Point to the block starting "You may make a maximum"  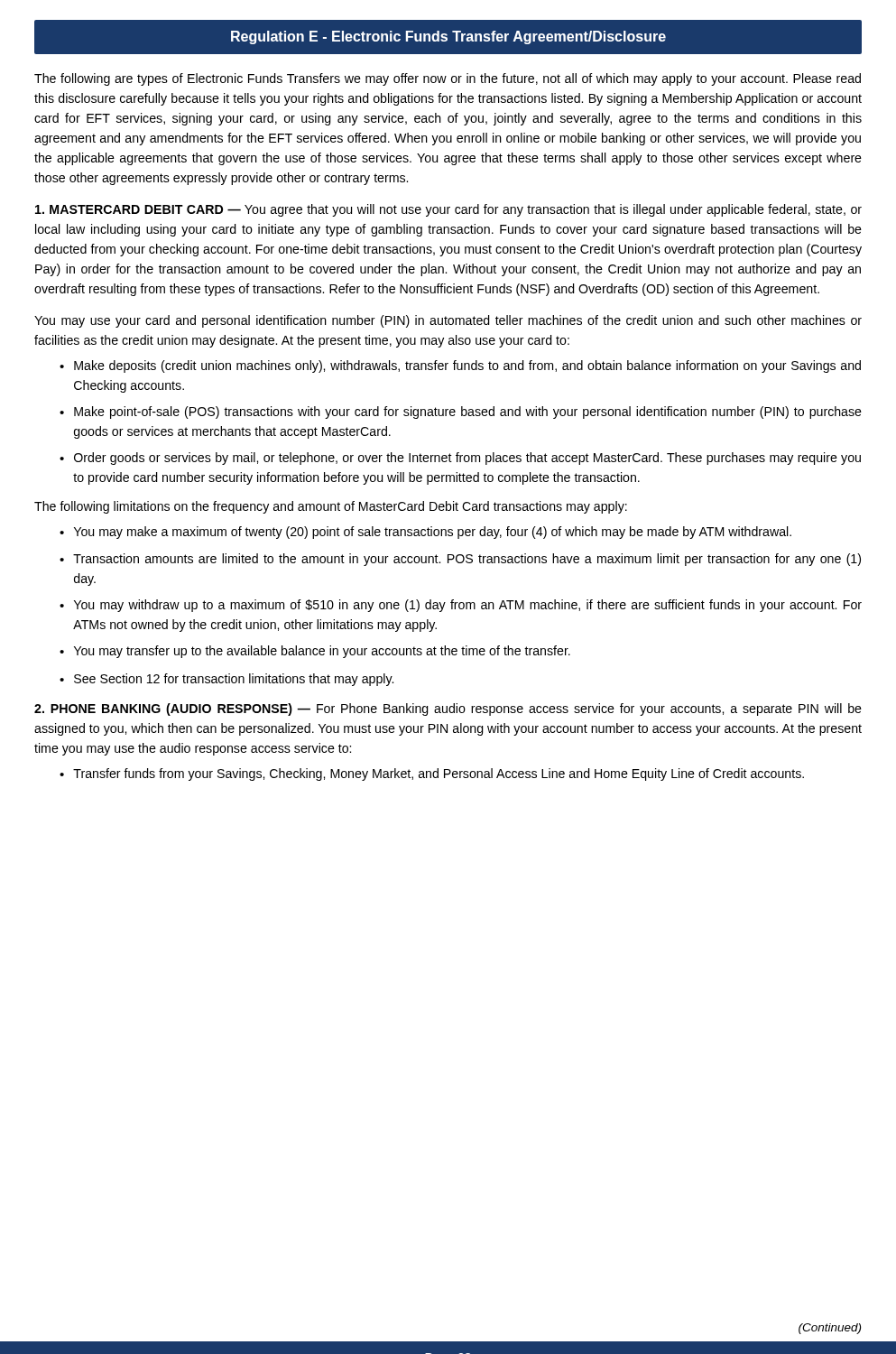[467, 532]
